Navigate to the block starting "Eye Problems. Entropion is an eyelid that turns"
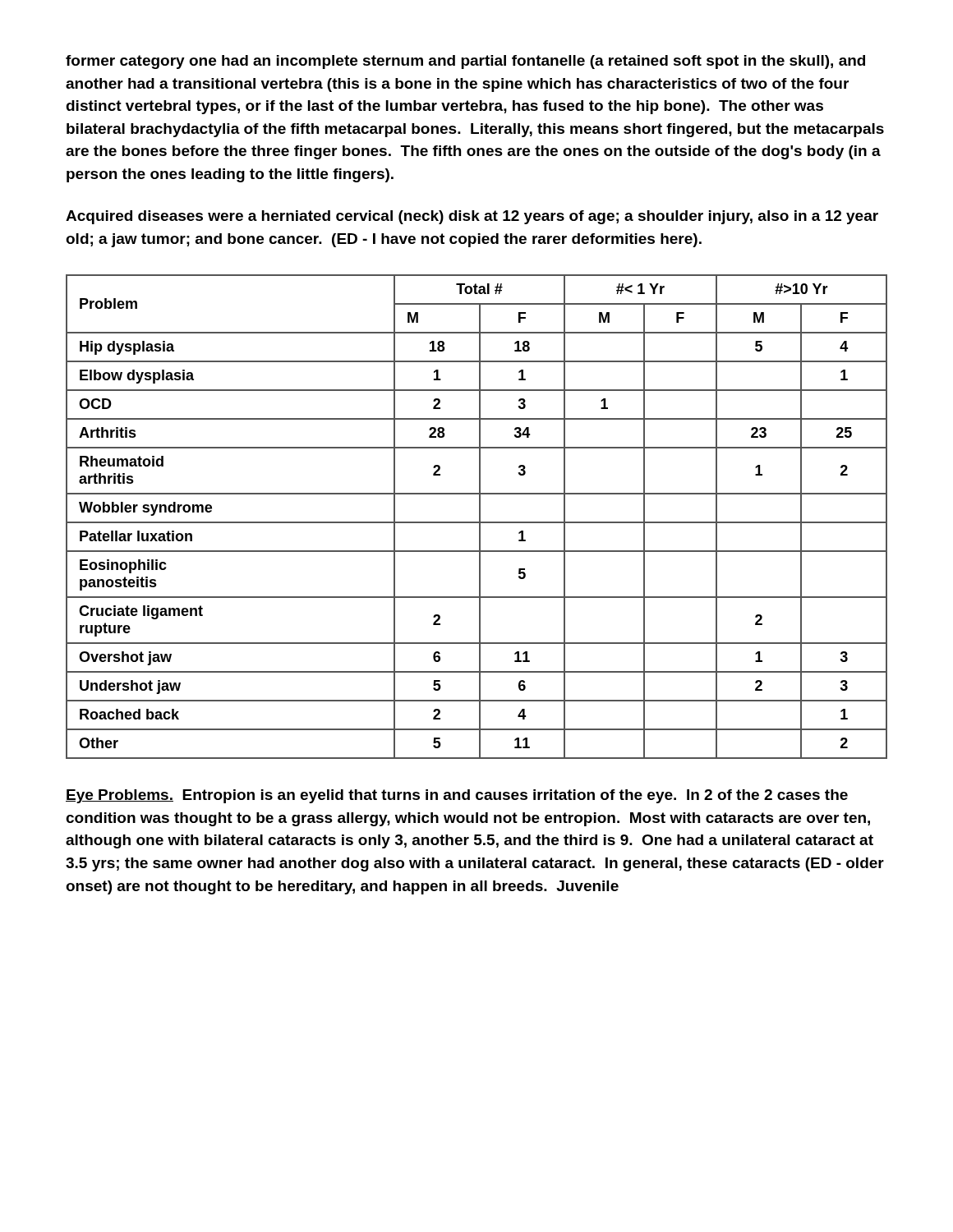 pos(475,840)
